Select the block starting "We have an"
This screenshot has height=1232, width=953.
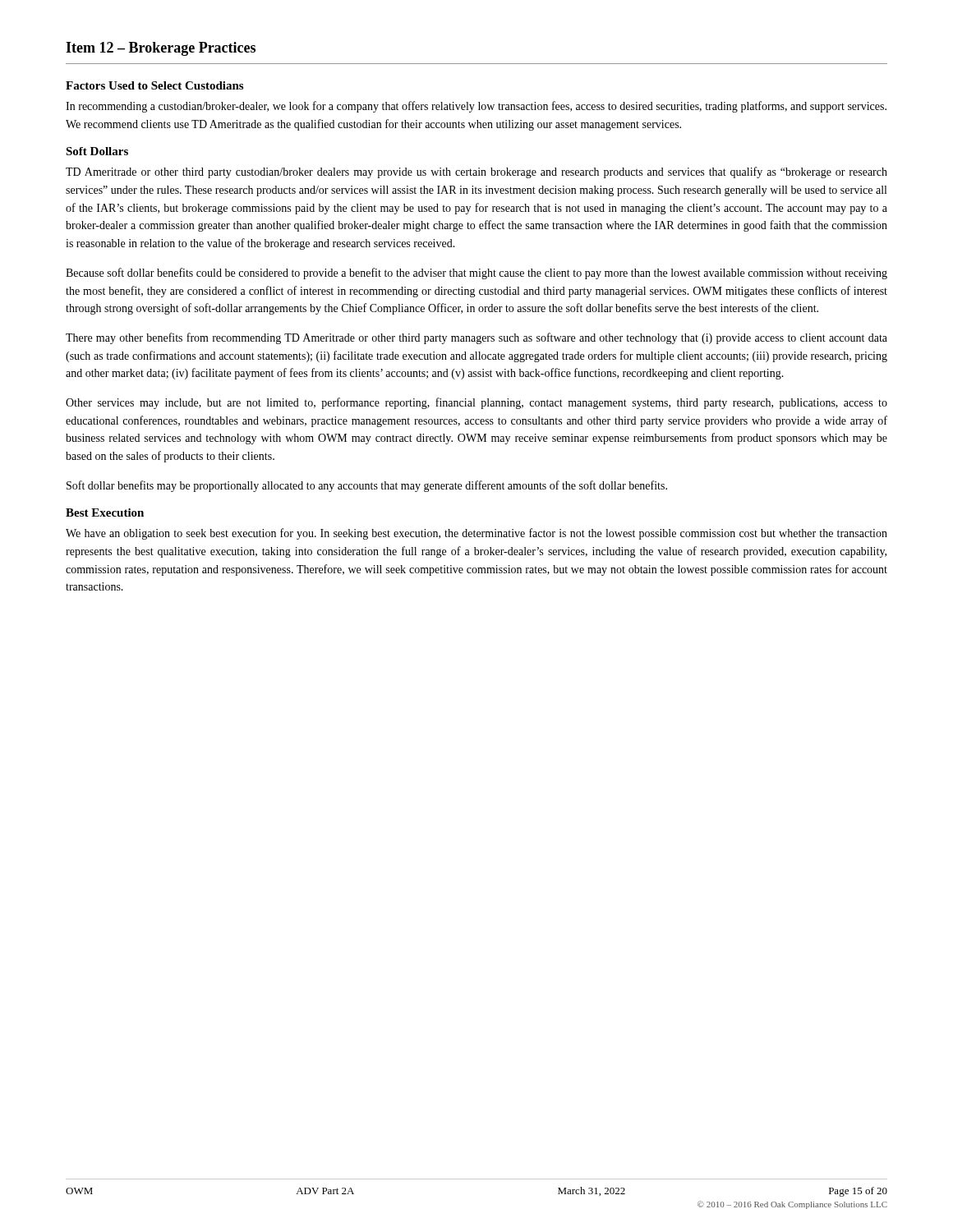[476, 561]
